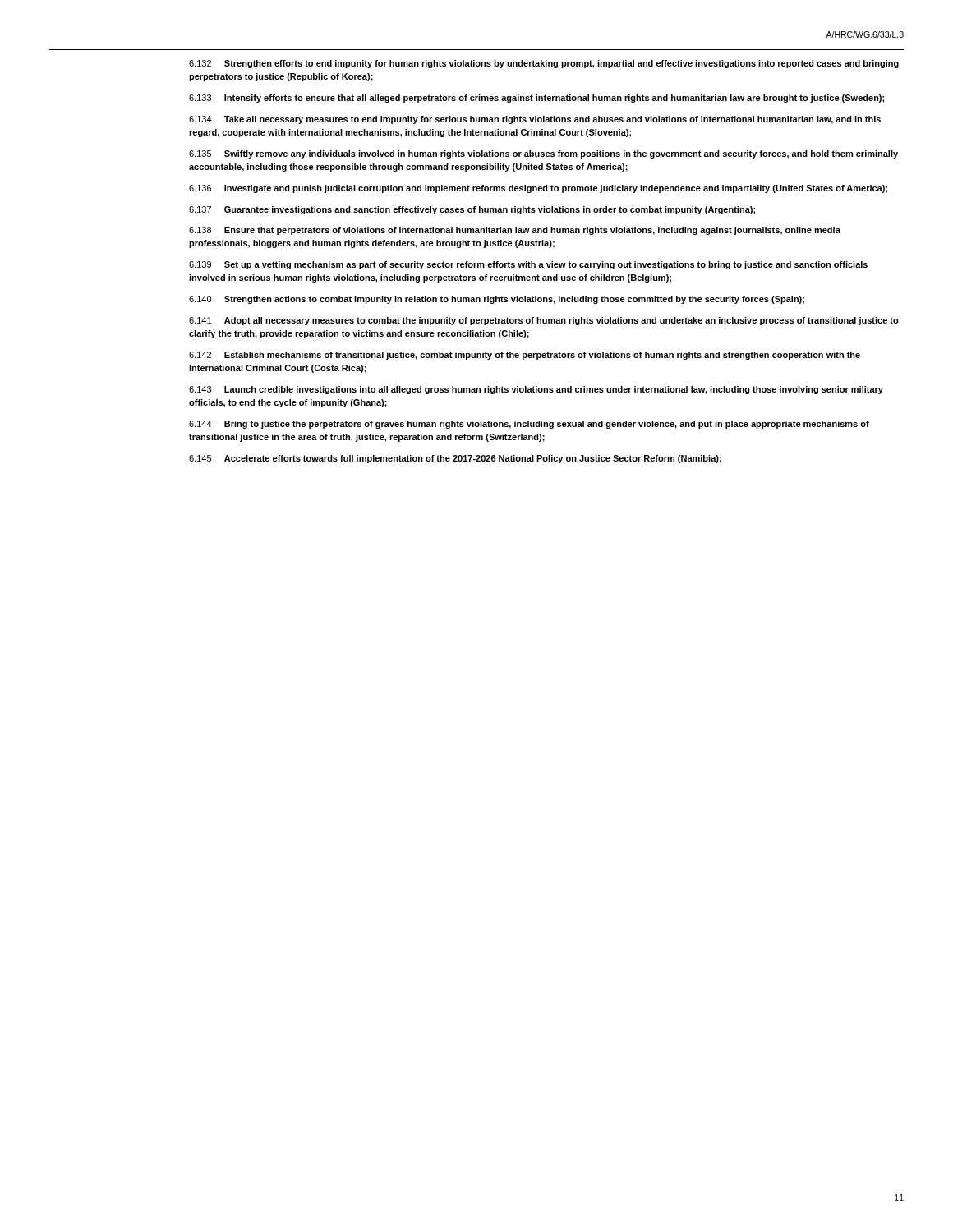Where is the passage that starts "6.133 Intensify efforts to ensure that all"?
The image size is (953, 1232).
[x=537, y=98]
